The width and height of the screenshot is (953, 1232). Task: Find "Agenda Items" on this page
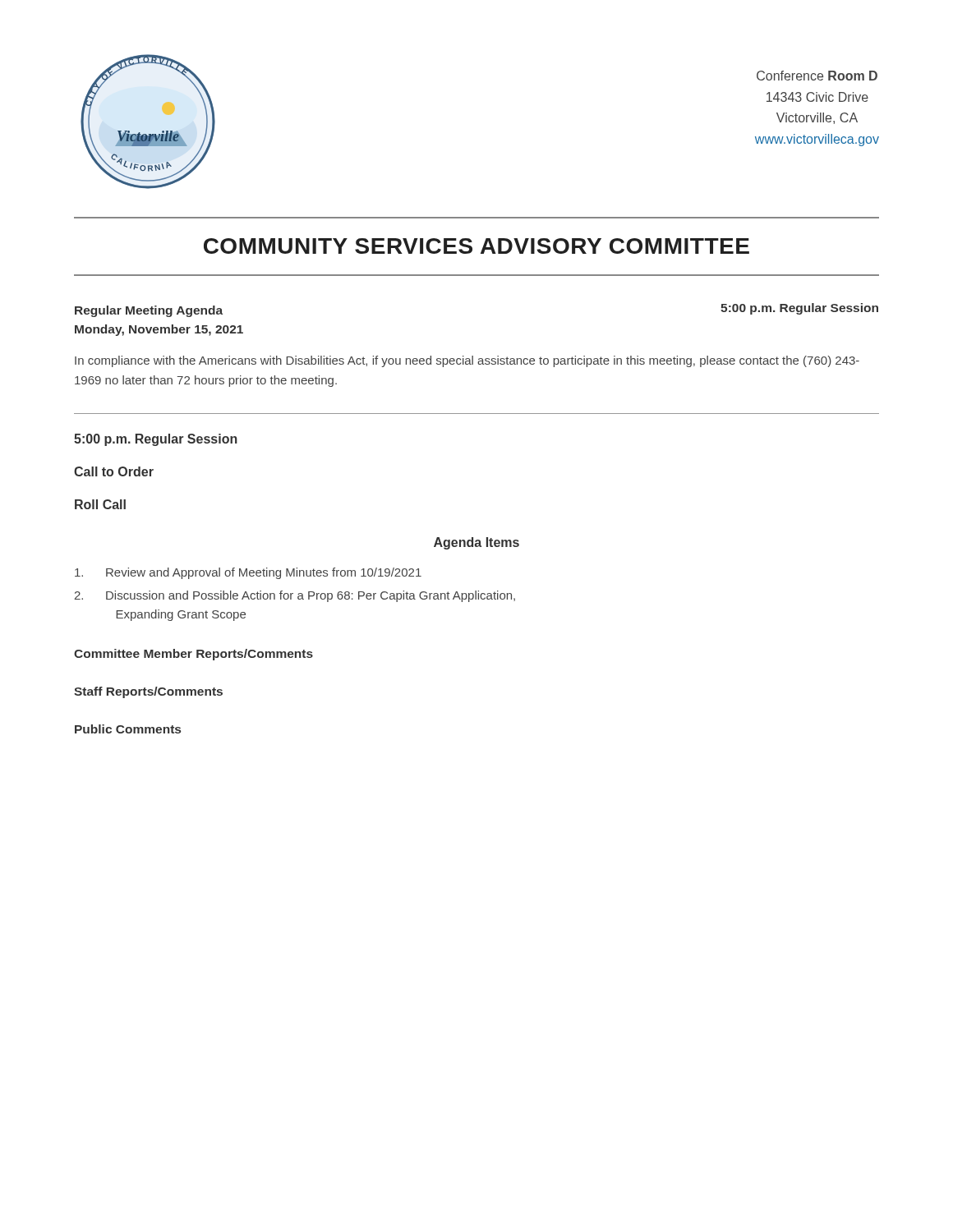476,542
